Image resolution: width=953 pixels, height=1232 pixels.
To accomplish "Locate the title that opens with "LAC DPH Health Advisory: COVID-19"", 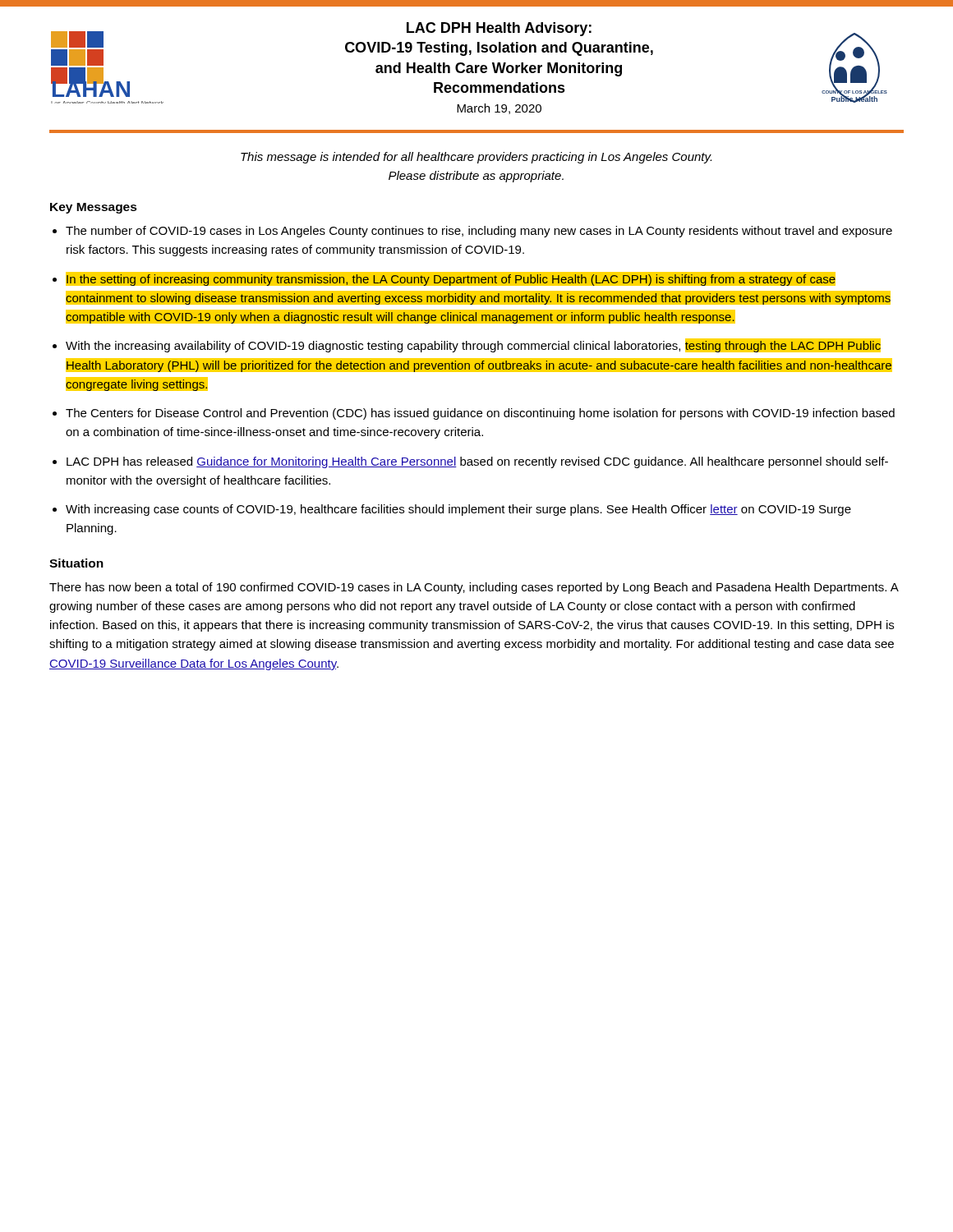I will 499,67.
